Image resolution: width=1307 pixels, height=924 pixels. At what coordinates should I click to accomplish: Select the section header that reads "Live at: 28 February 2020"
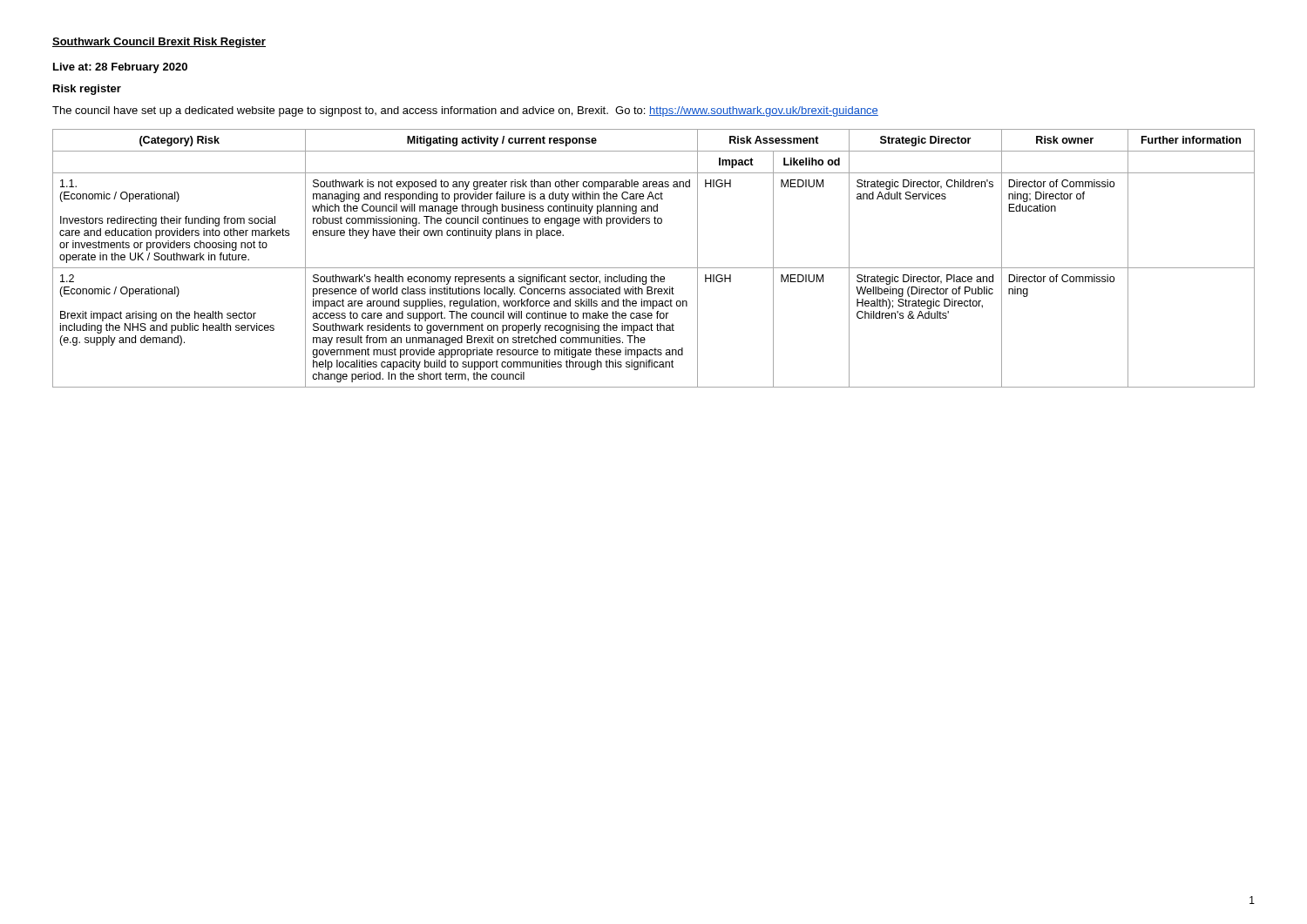point(120,67)
